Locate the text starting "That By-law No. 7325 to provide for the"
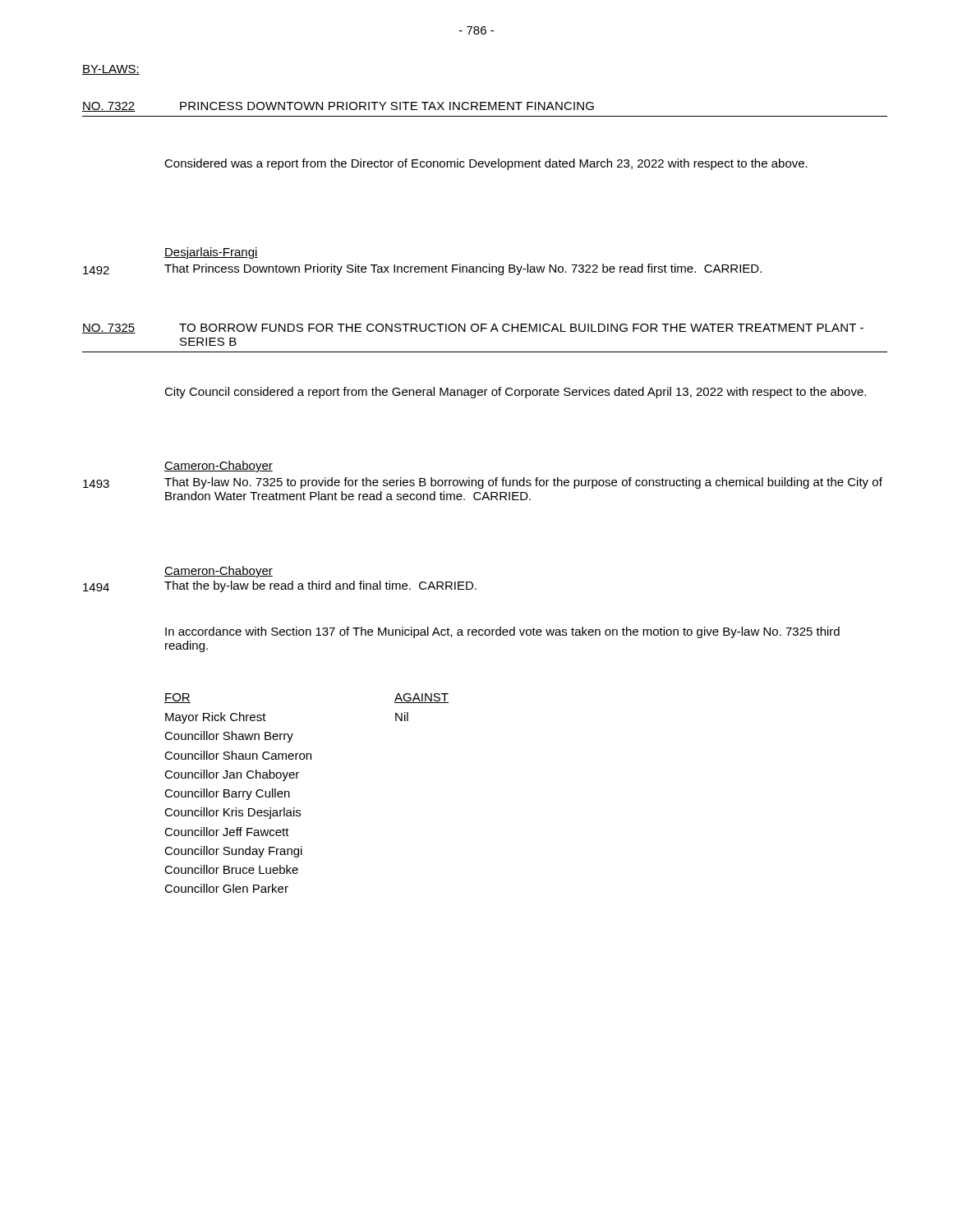 523,489
